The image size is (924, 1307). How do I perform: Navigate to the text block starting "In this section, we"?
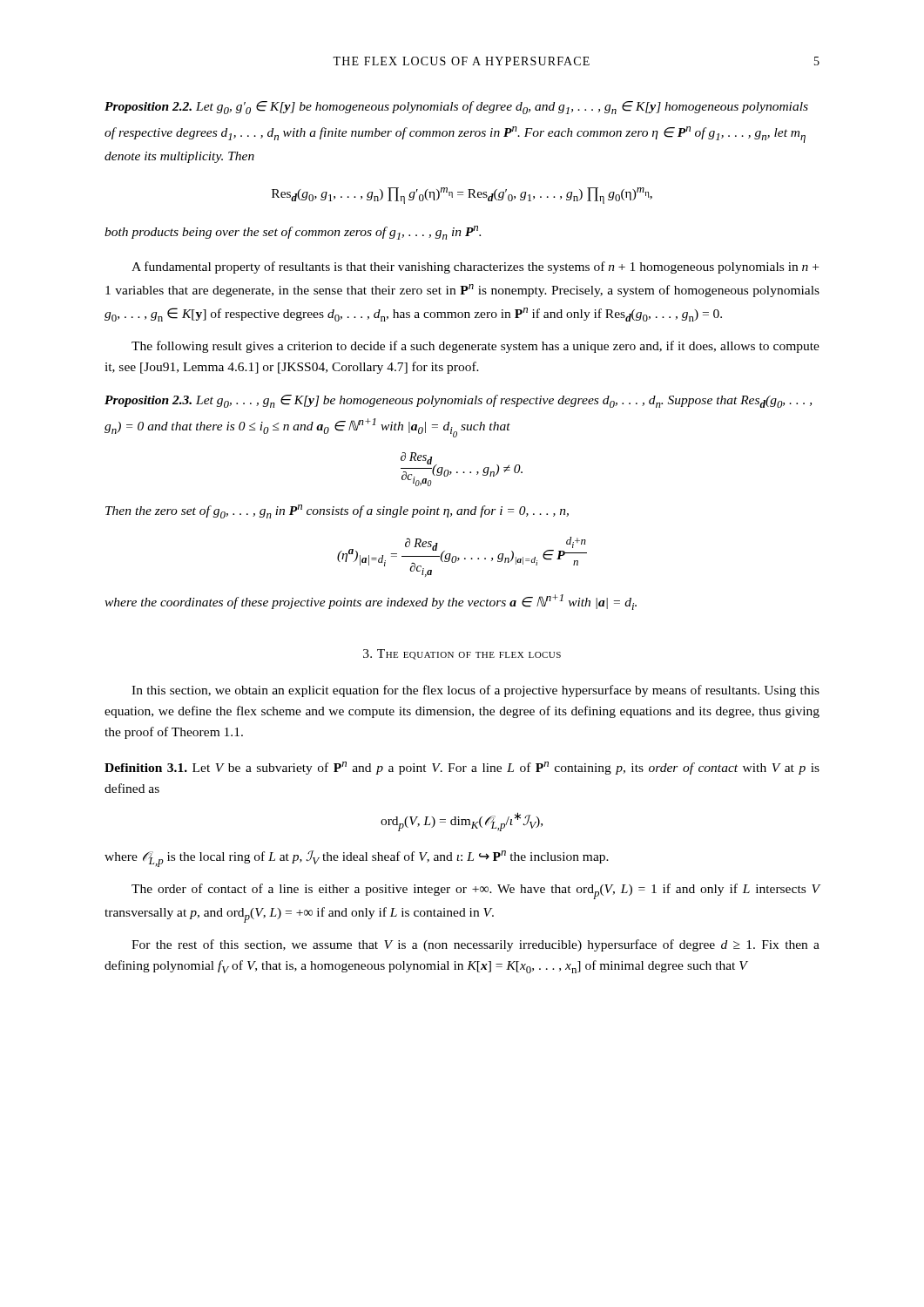[462, 711]
